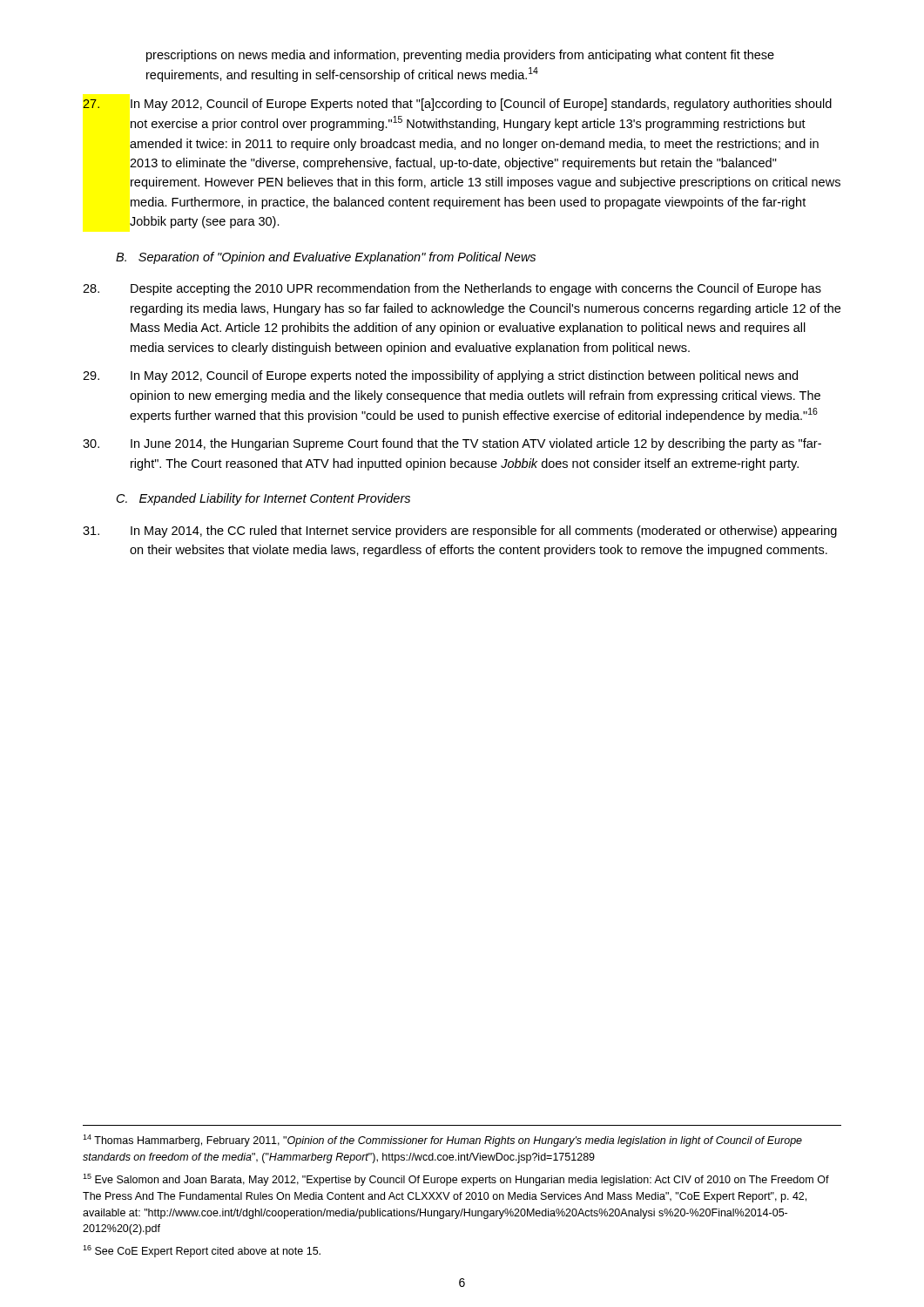Point to the block beginning "prescriptions on news media"
Image resolution: width=924 pixels, height=1307 pixels.
pyautogui.click(x=460, y=65)
